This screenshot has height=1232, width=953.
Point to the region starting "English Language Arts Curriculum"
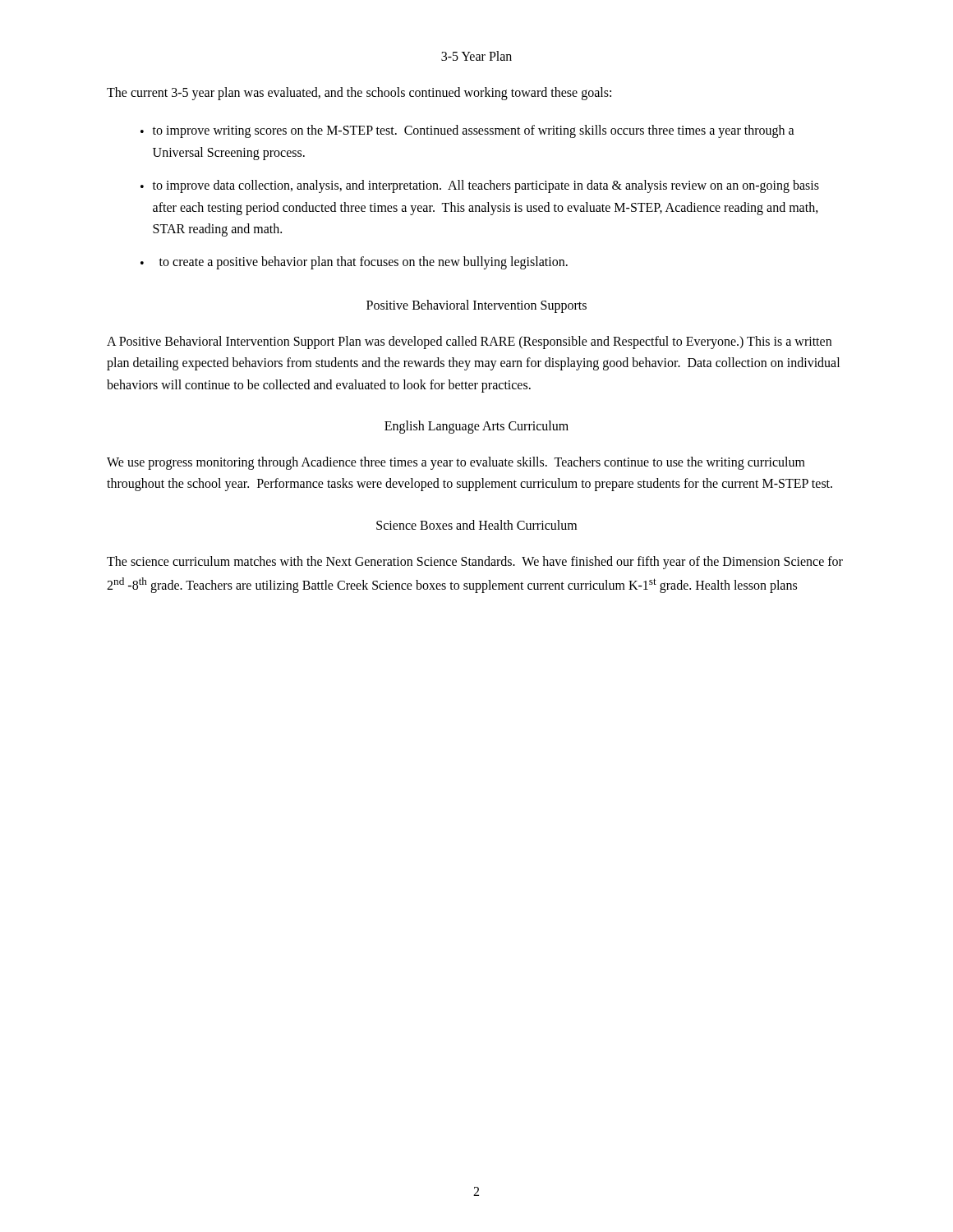tap(476, 426)
